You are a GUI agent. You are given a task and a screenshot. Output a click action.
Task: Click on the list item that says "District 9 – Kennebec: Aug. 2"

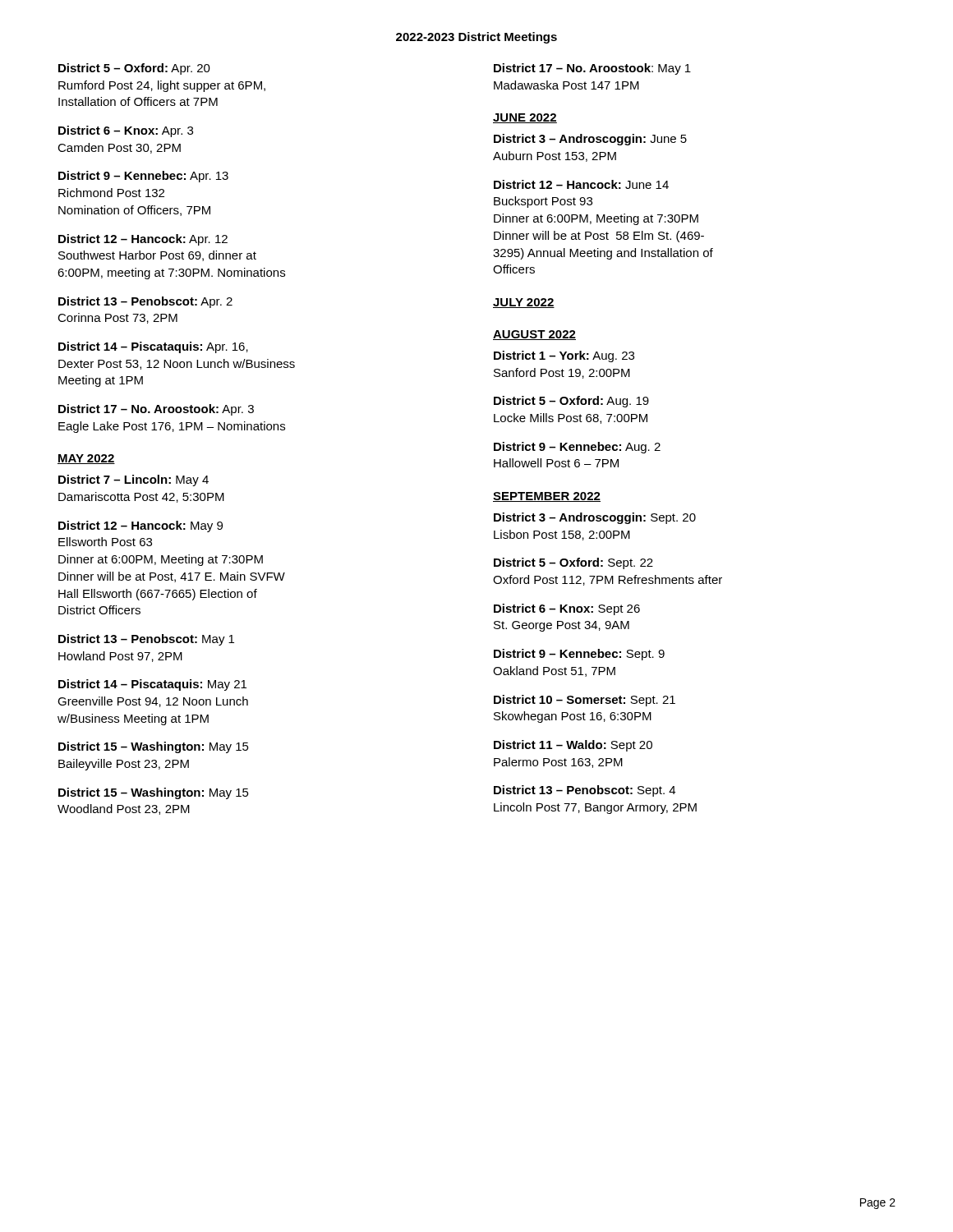(577, 455)
